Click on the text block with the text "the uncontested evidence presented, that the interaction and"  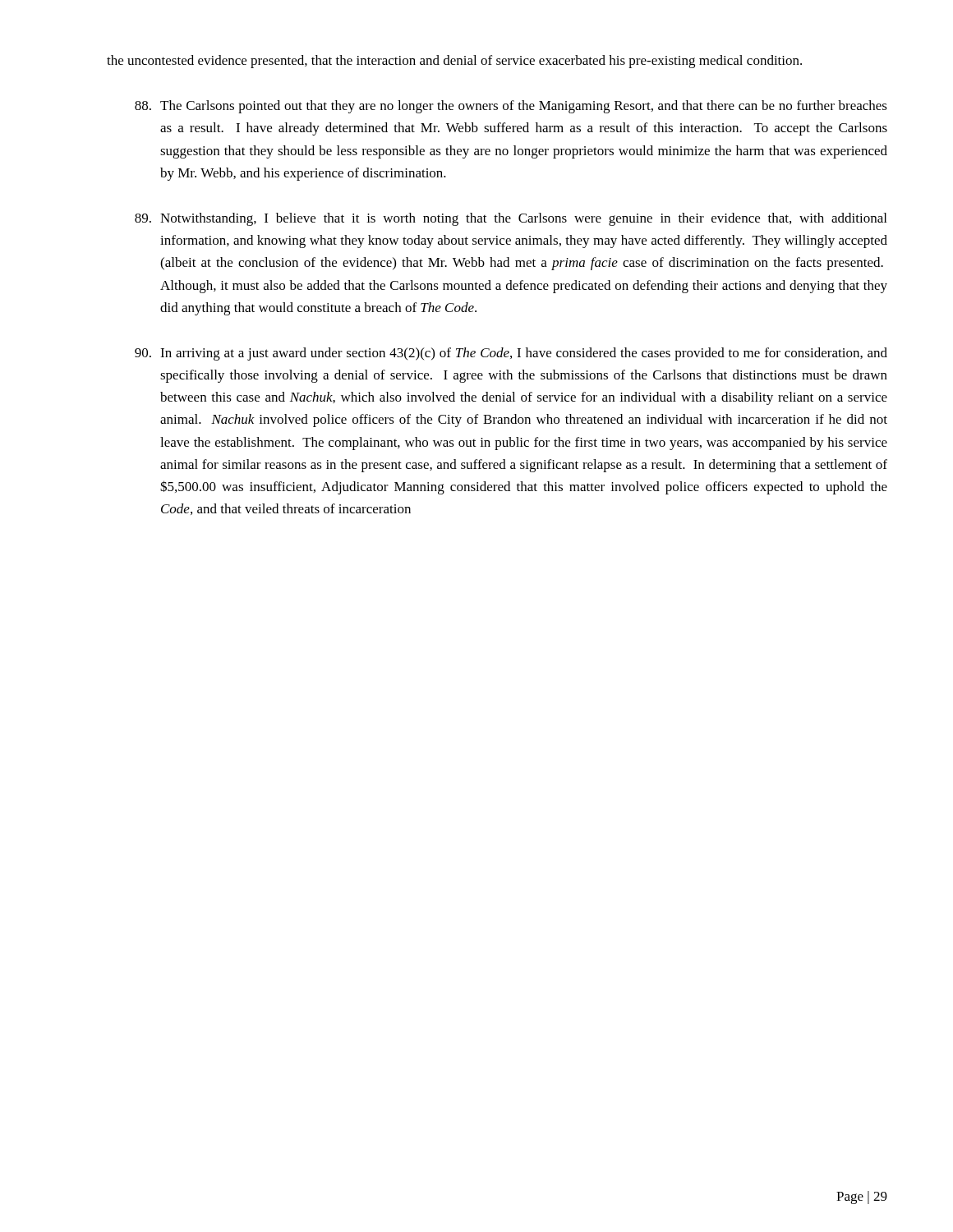[x=455, y=60]
